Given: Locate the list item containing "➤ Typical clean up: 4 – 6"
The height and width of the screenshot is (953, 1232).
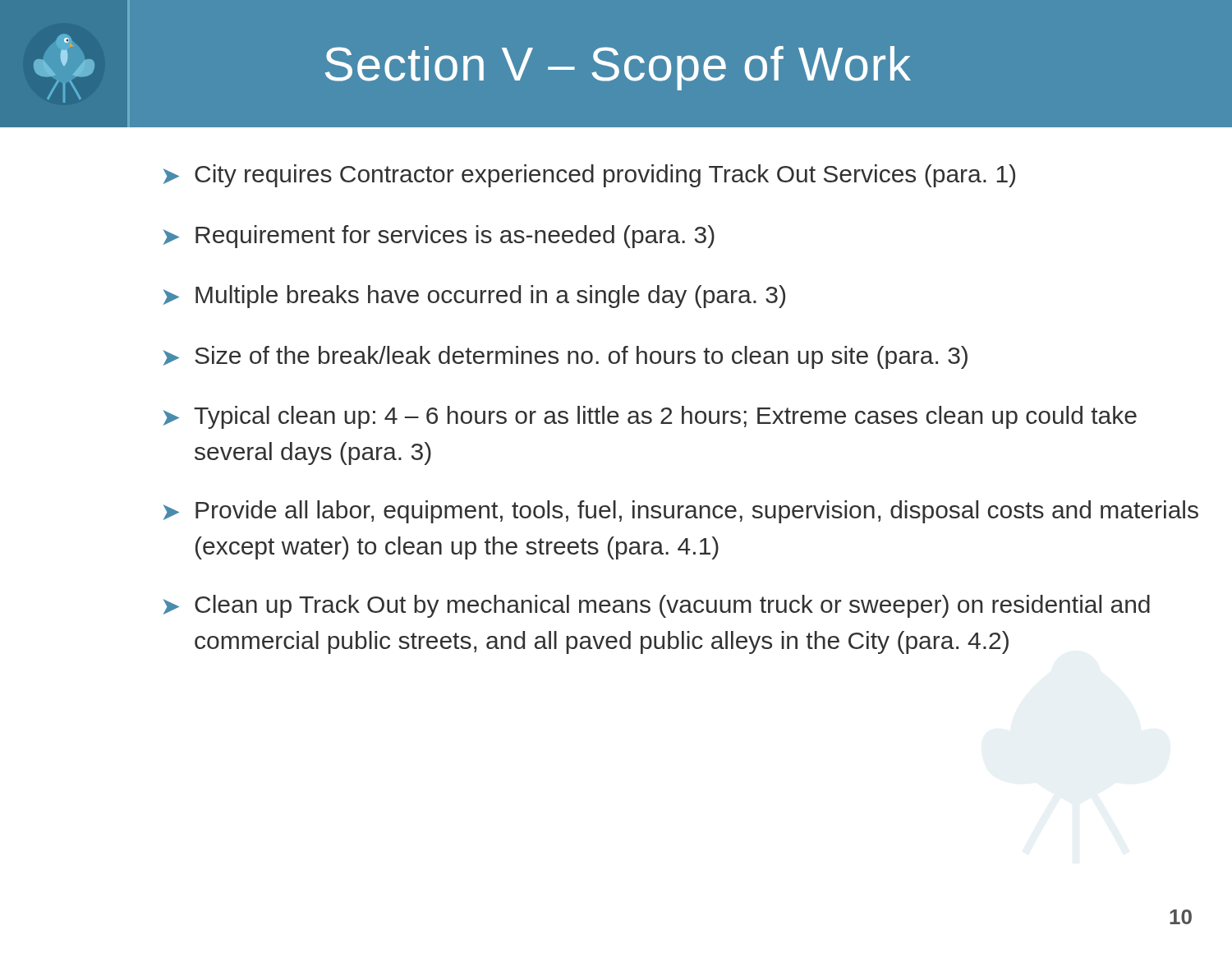Looking at the screenshot, I should pyautogui.click(x=686, y=433).
